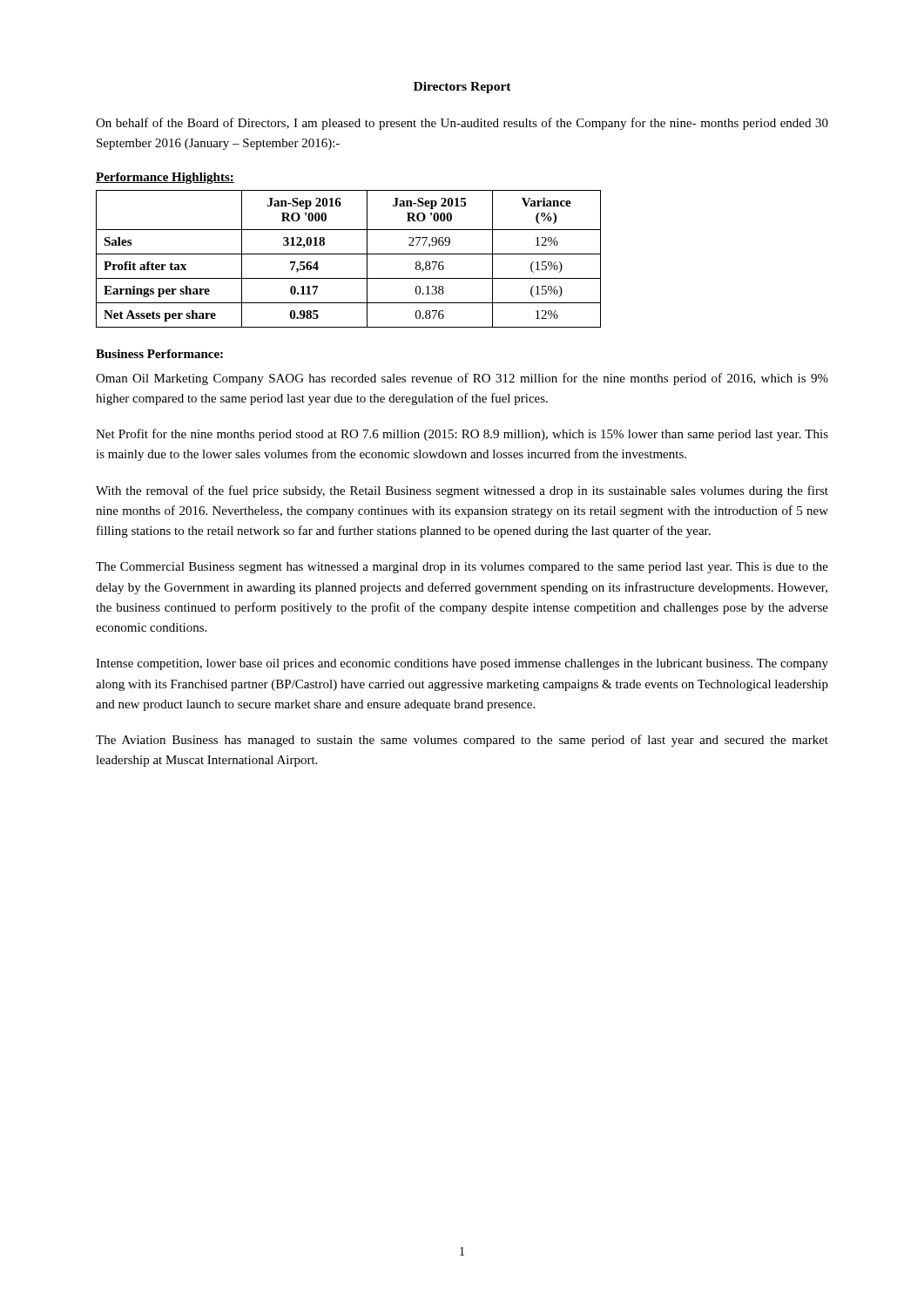Click on the region starting "Net Profit for the"
924x1307 pixels.
click(462, 444)
